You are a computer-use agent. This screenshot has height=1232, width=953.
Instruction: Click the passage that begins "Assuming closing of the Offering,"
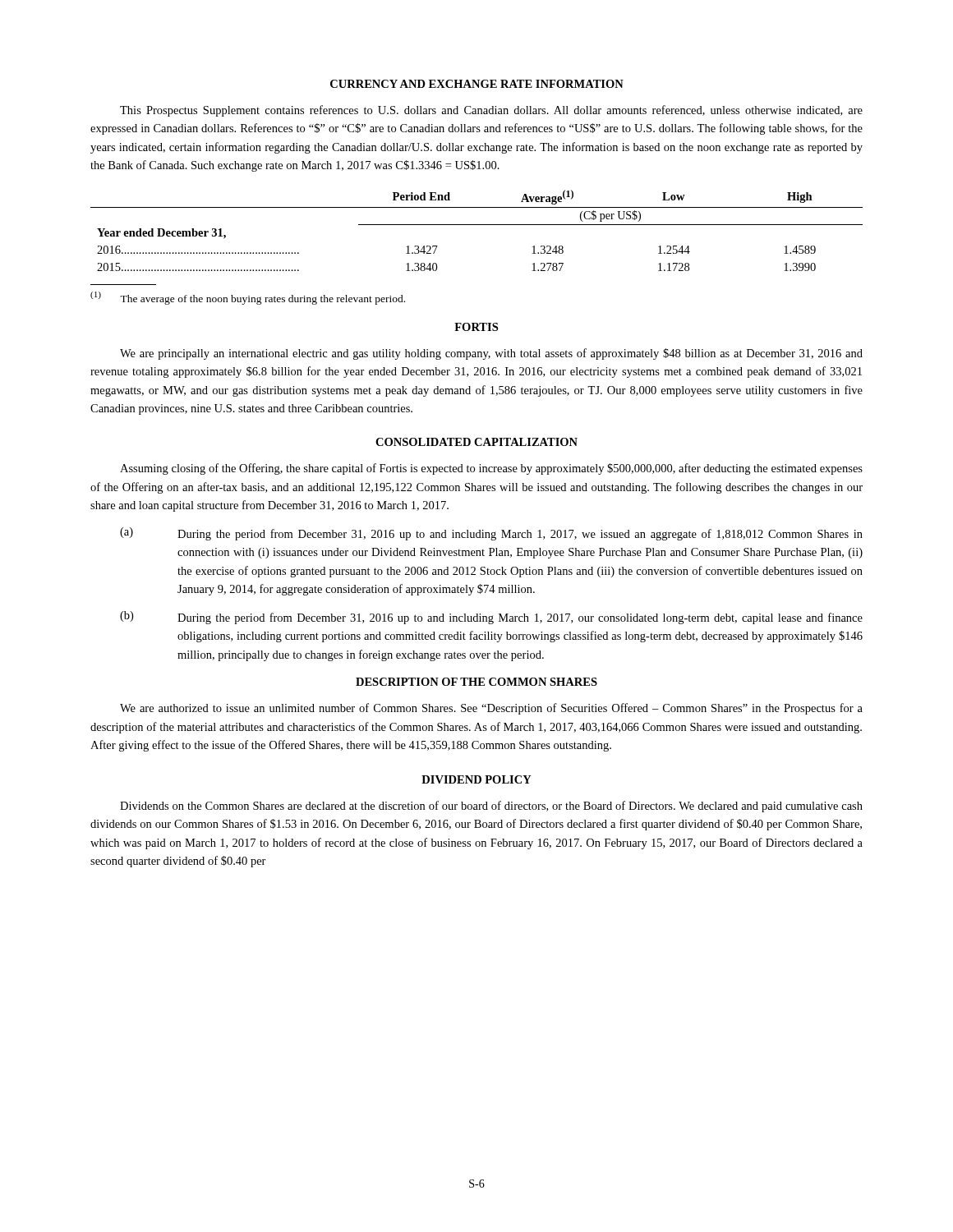click(x=476, y=487)
